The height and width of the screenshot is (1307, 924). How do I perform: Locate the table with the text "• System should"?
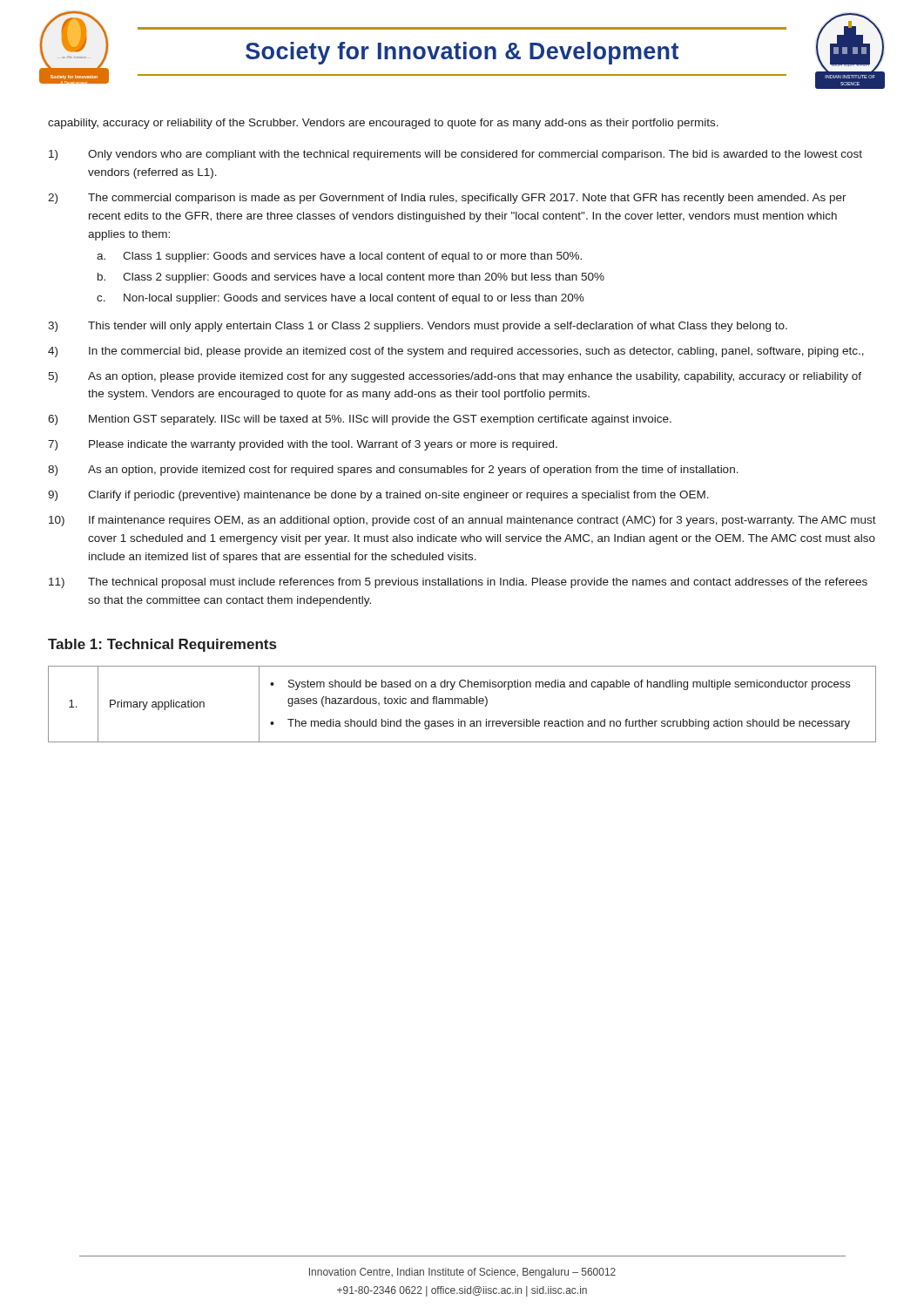coord(462,704)
